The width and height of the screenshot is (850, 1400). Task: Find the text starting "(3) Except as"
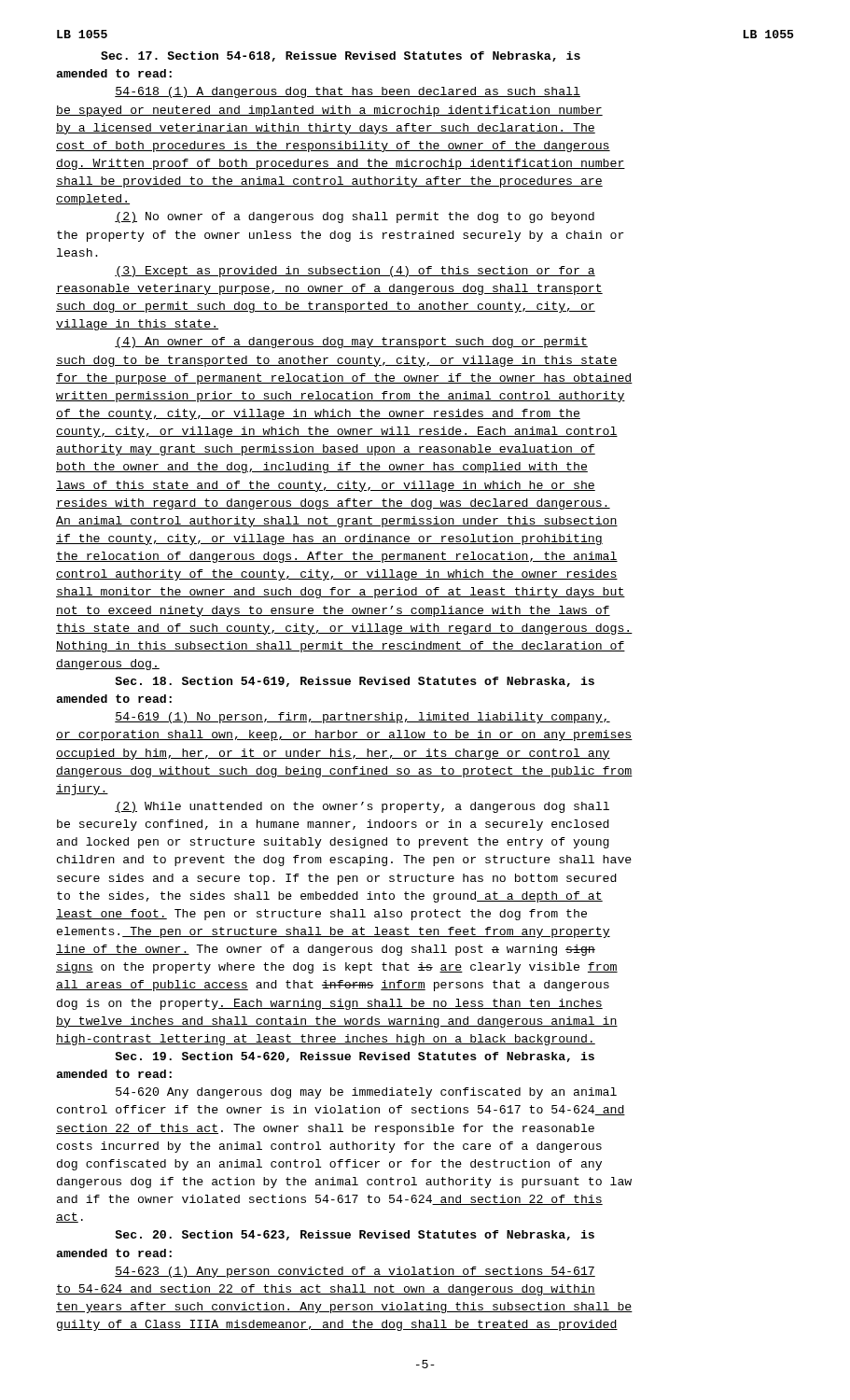click(329, 298)
